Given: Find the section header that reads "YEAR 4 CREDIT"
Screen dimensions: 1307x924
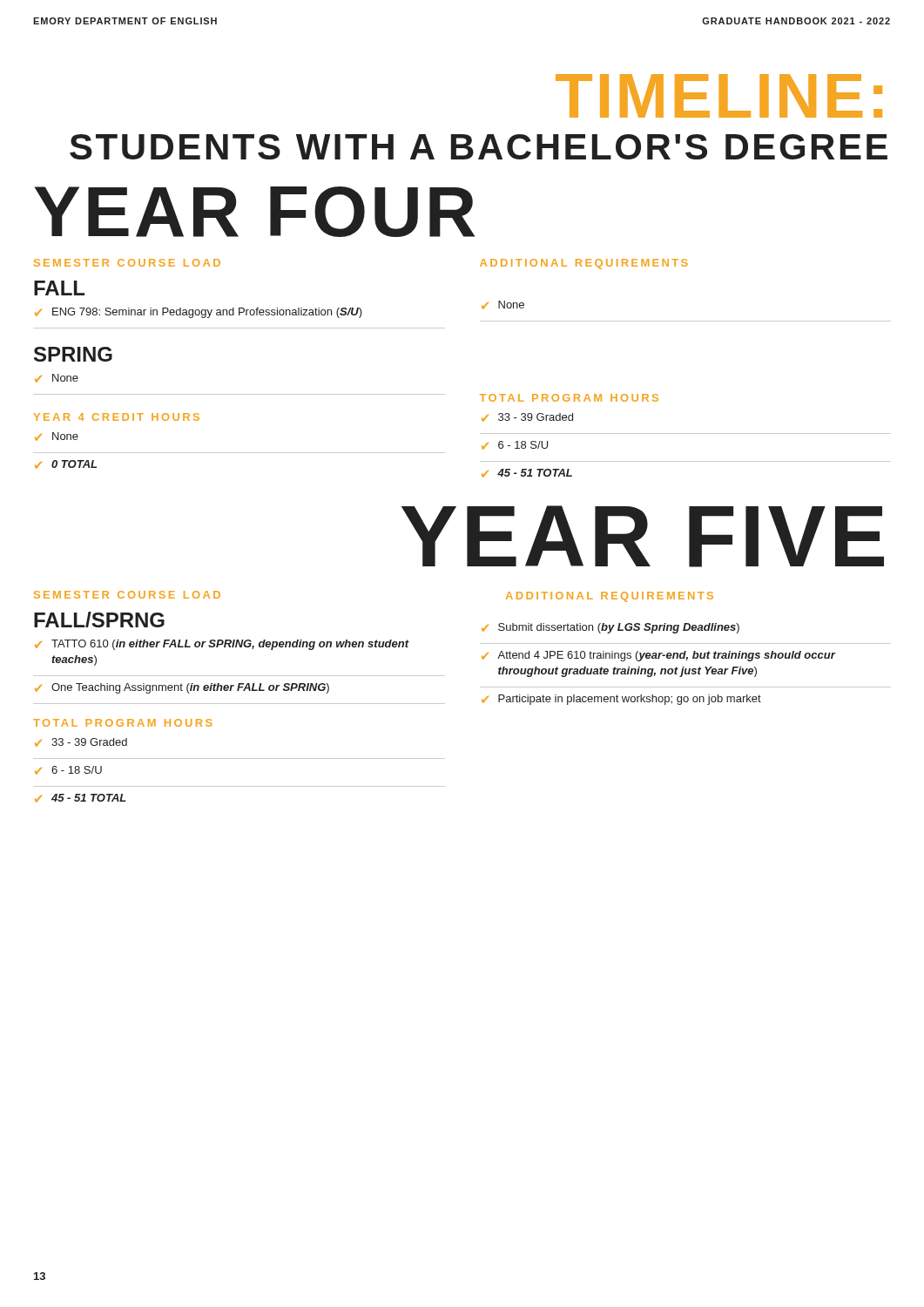Looking at the screenshot, I should [x=118, y=417].
